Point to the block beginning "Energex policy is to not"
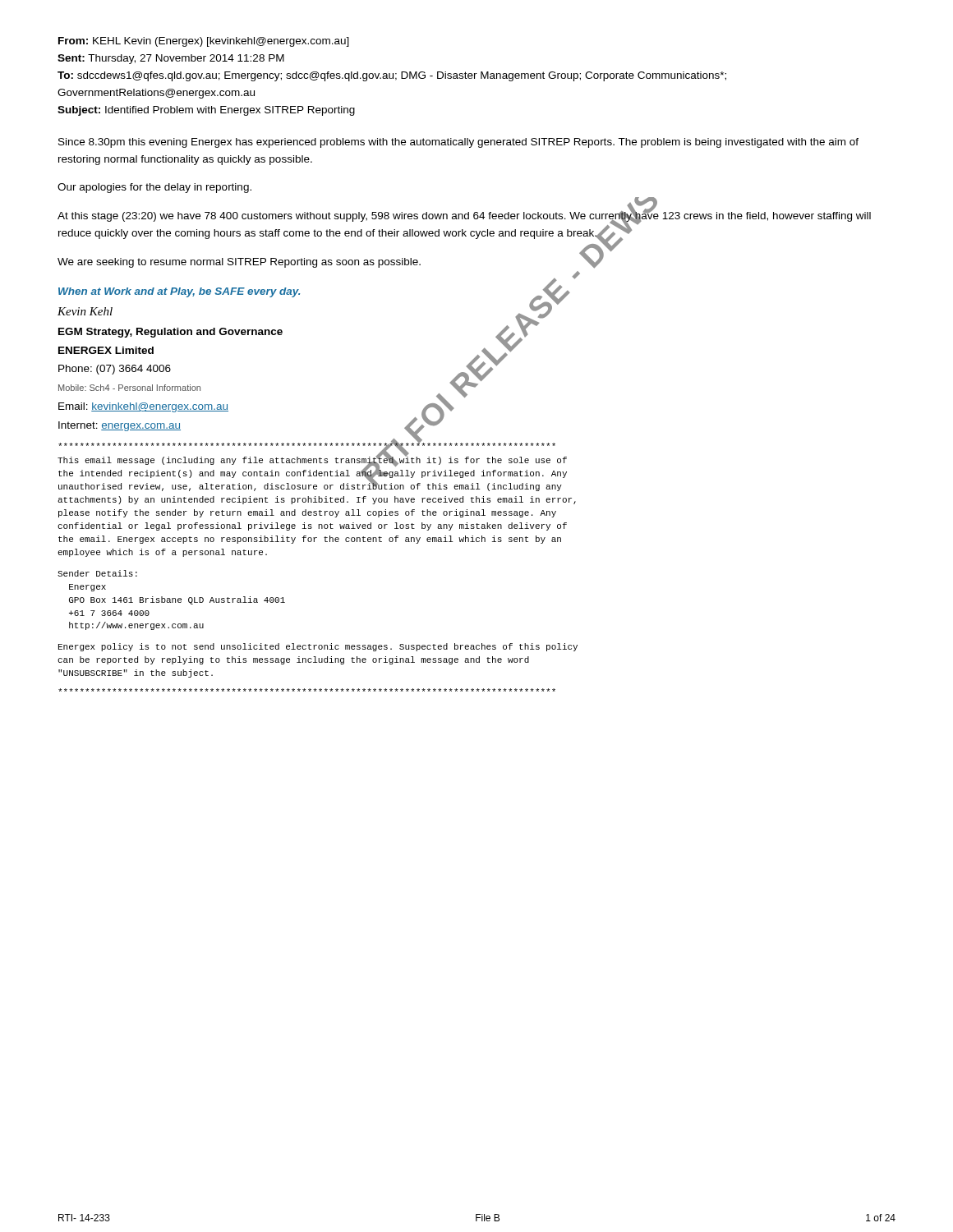The height and width of the screenshot is (1232, 953). tap(318, 661)
